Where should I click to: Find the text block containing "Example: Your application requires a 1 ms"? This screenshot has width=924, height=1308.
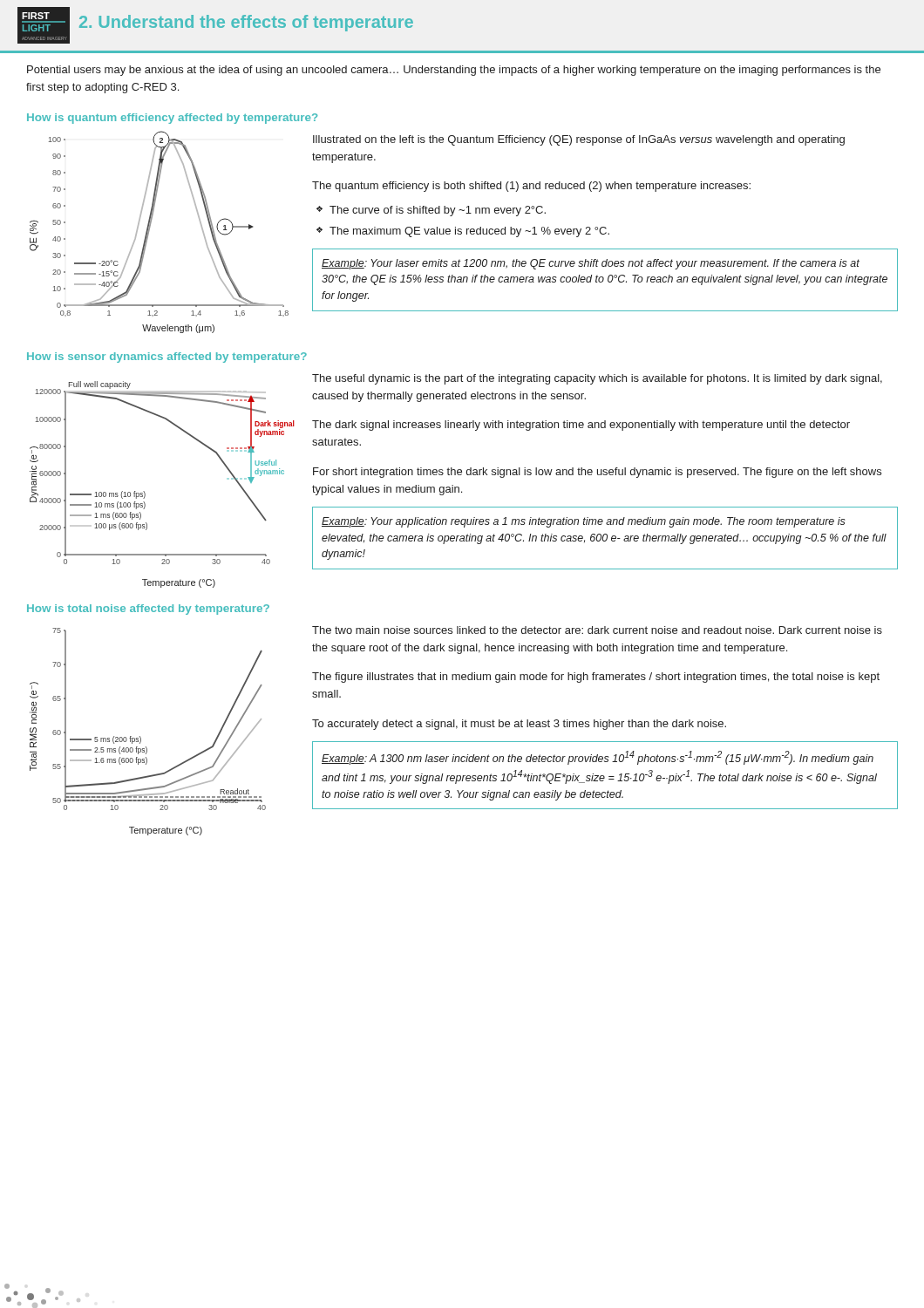point(604,538)
